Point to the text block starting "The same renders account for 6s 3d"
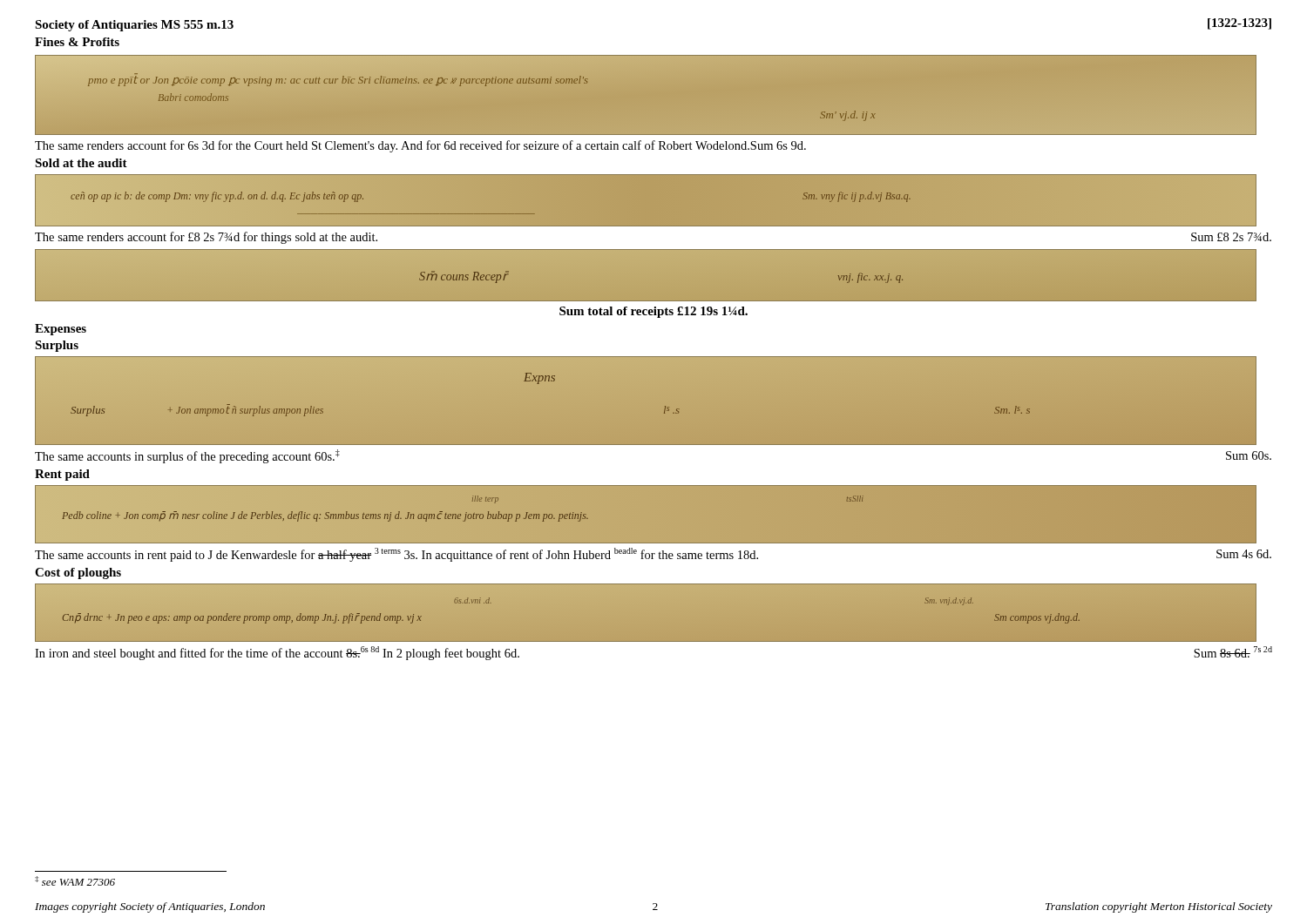 pos(421,145)
